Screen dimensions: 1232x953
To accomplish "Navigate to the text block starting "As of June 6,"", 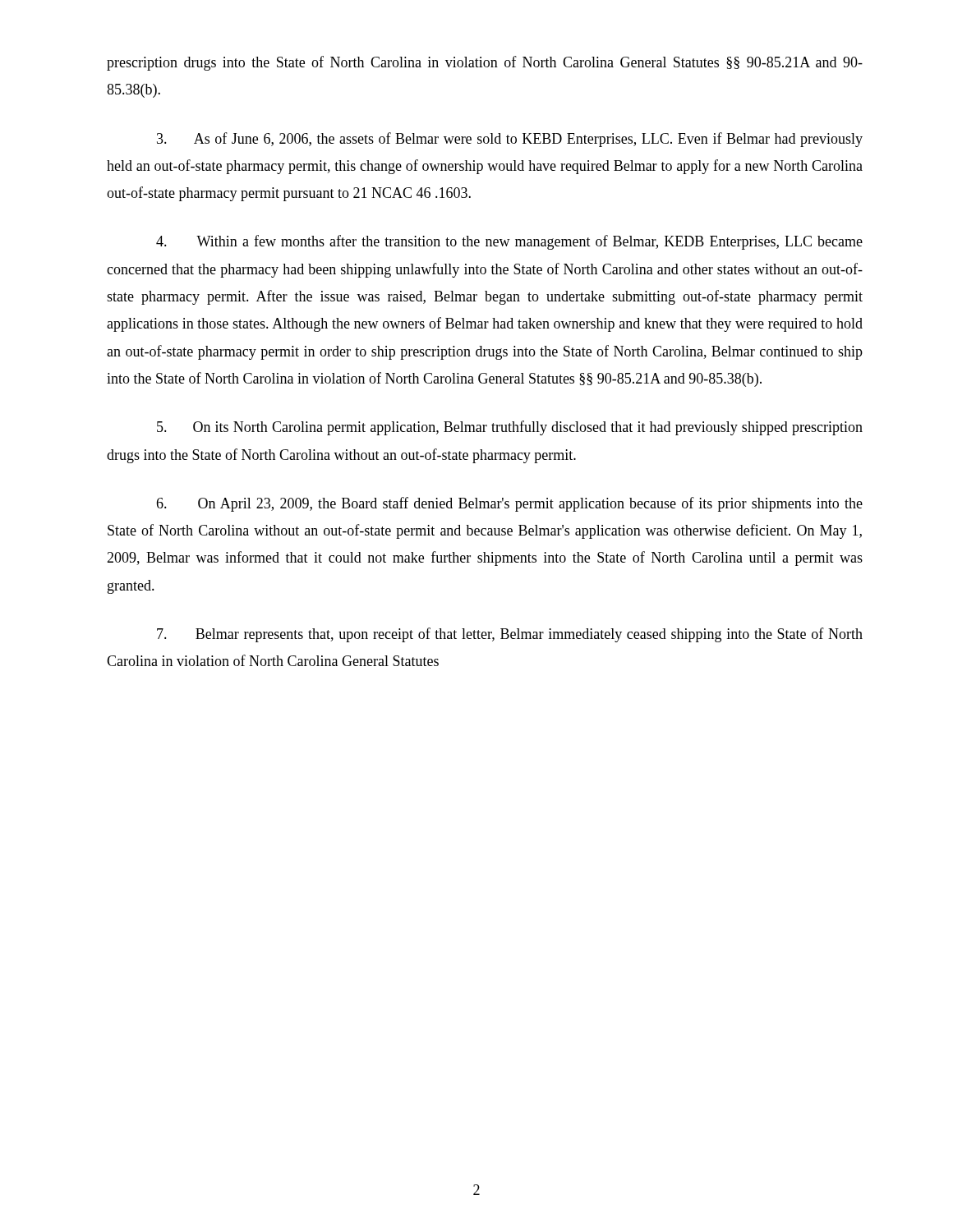I will pyautogui.click(x=485, y=166).
